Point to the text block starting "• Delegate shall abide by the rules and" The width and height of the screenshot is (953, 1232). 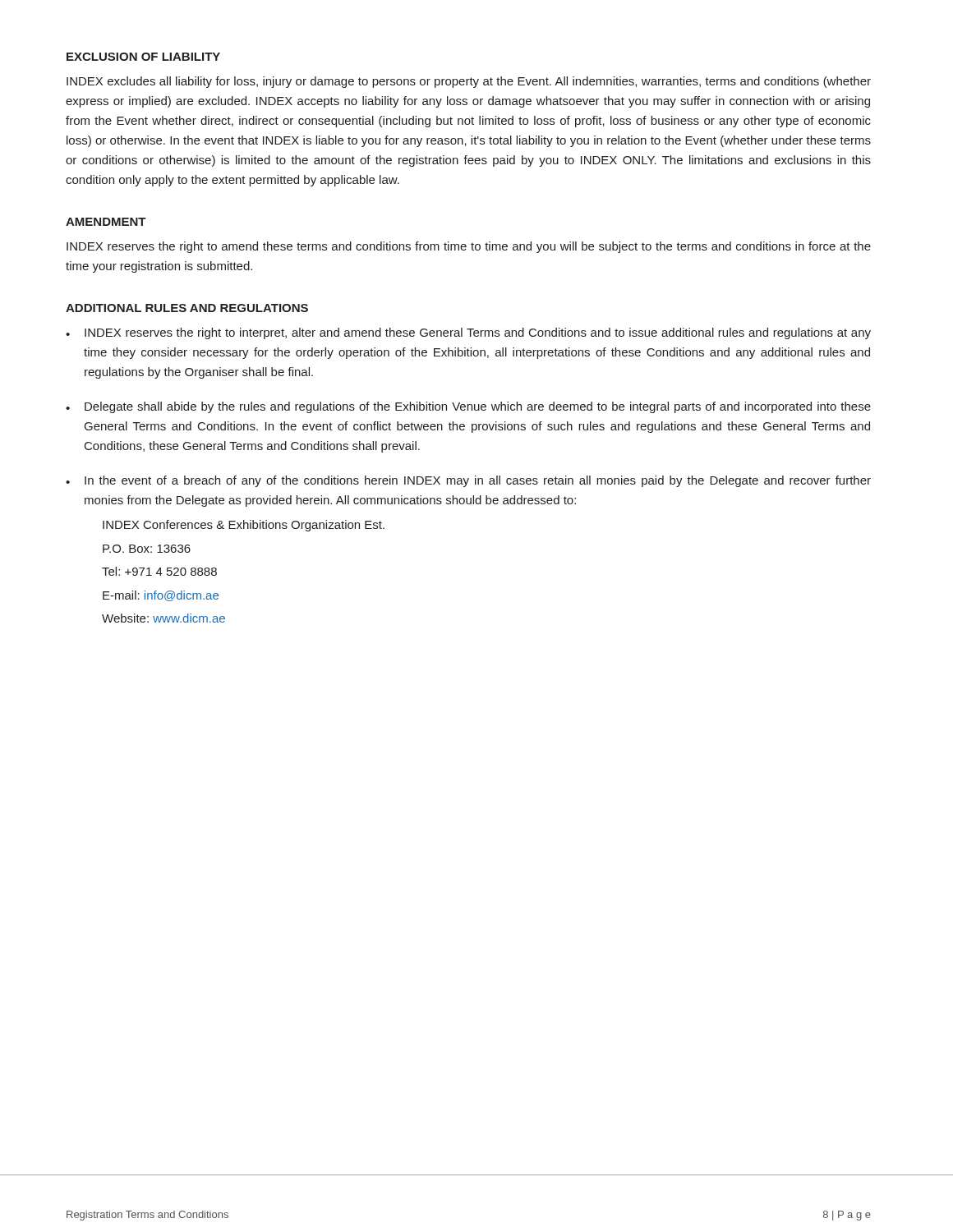click(468, 426)
